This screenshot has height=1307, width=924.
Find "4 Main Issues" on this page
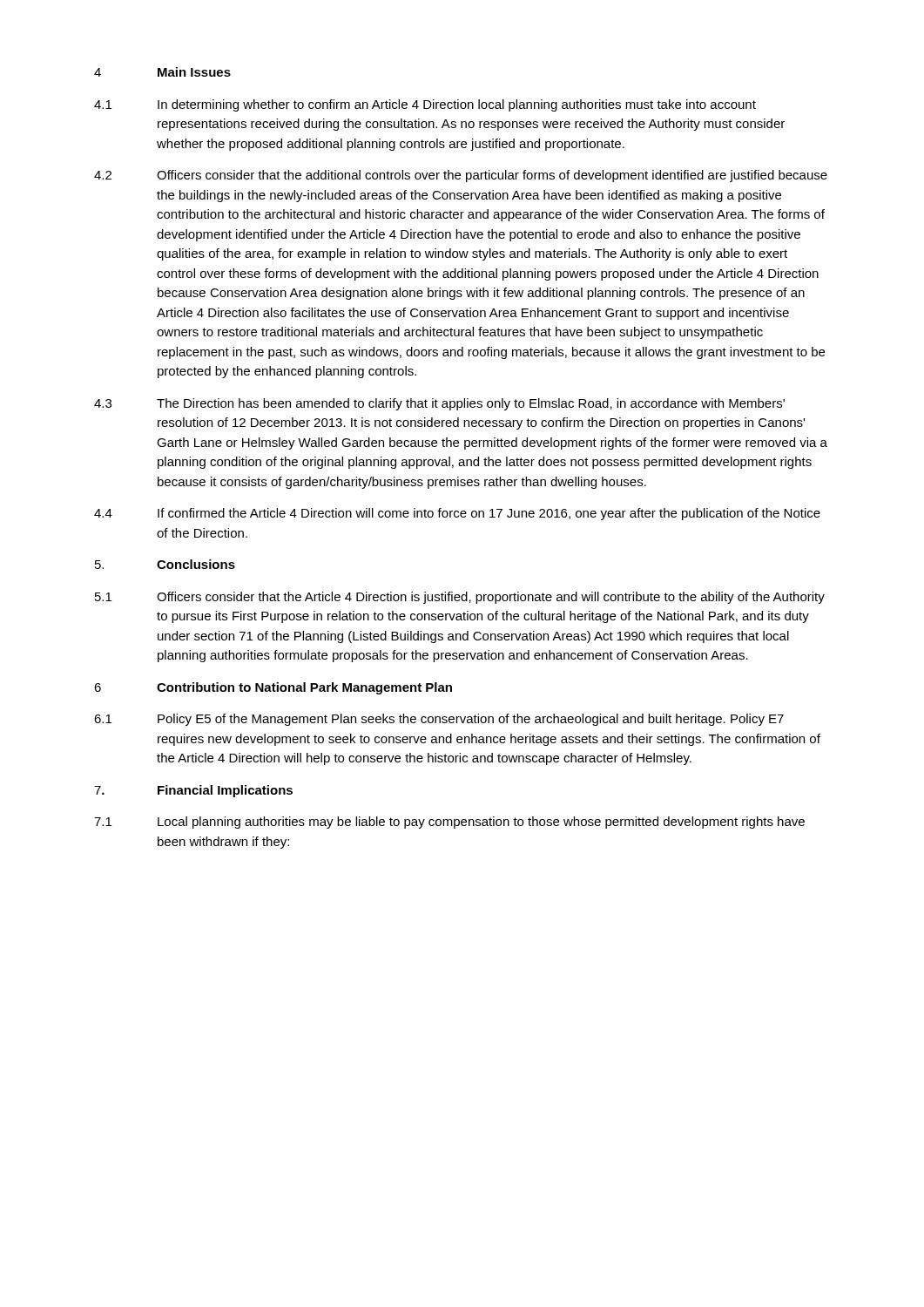(x=162, y=72)
